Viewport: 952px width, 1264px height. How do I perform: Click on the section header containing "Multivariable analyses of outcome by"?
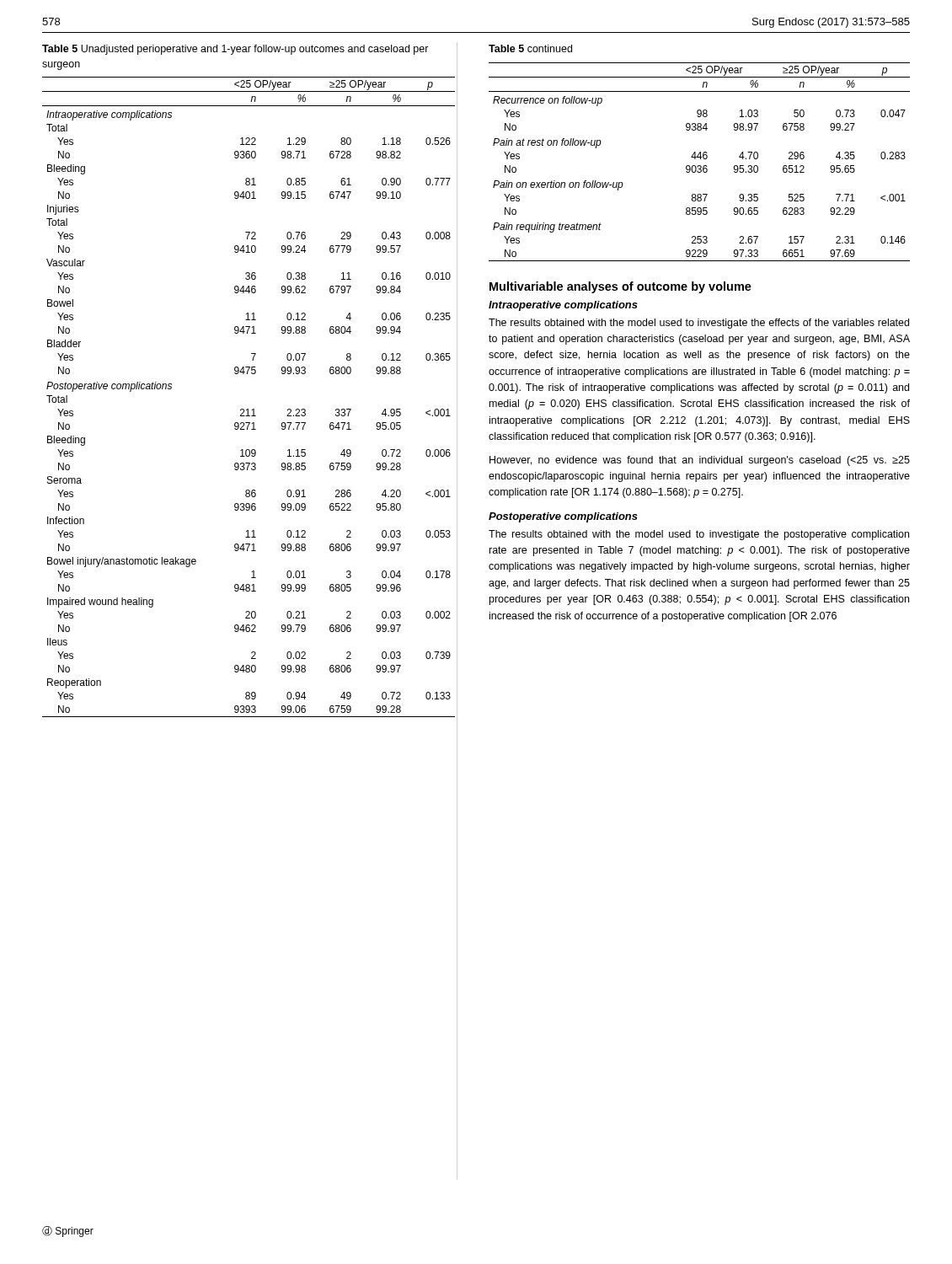point(620,286)
